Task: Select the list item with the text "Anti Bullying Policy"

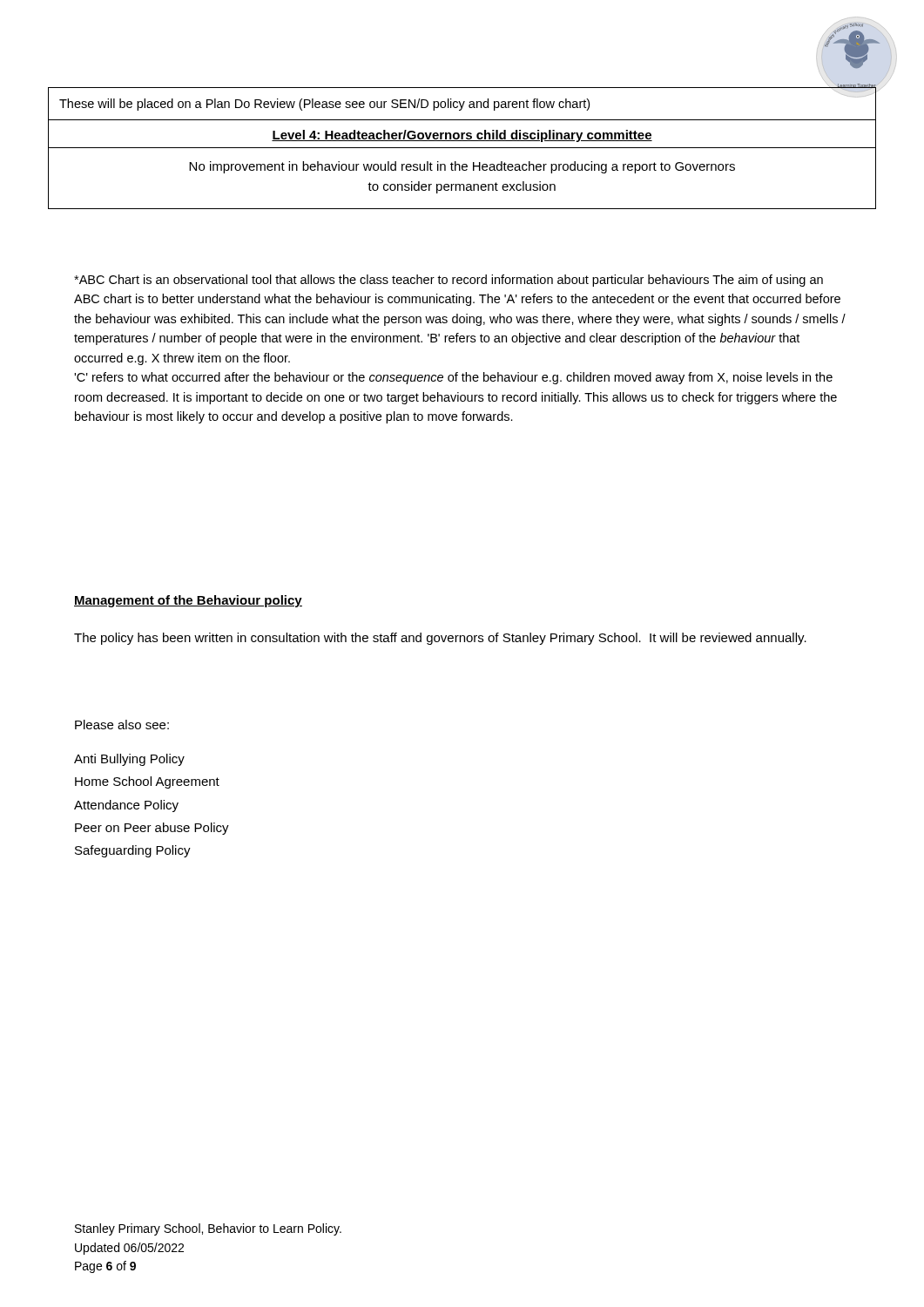Action: (129, 759)
